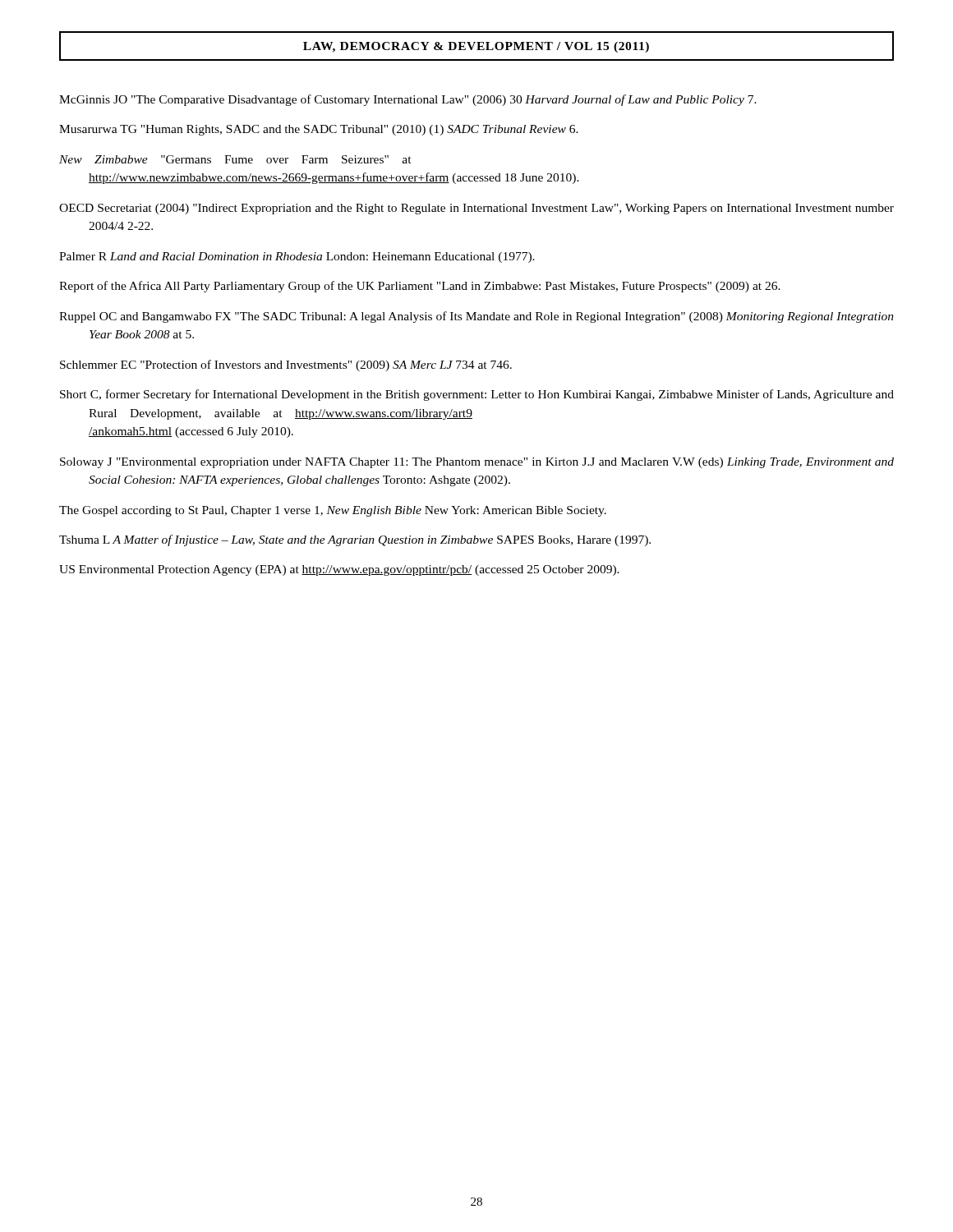This screenshot has width=953, height=1232.
Task: Find the passage starting "McGinnis JO "The Comparative Disadvantage of Customary"
Action: [x=408, y=99]
